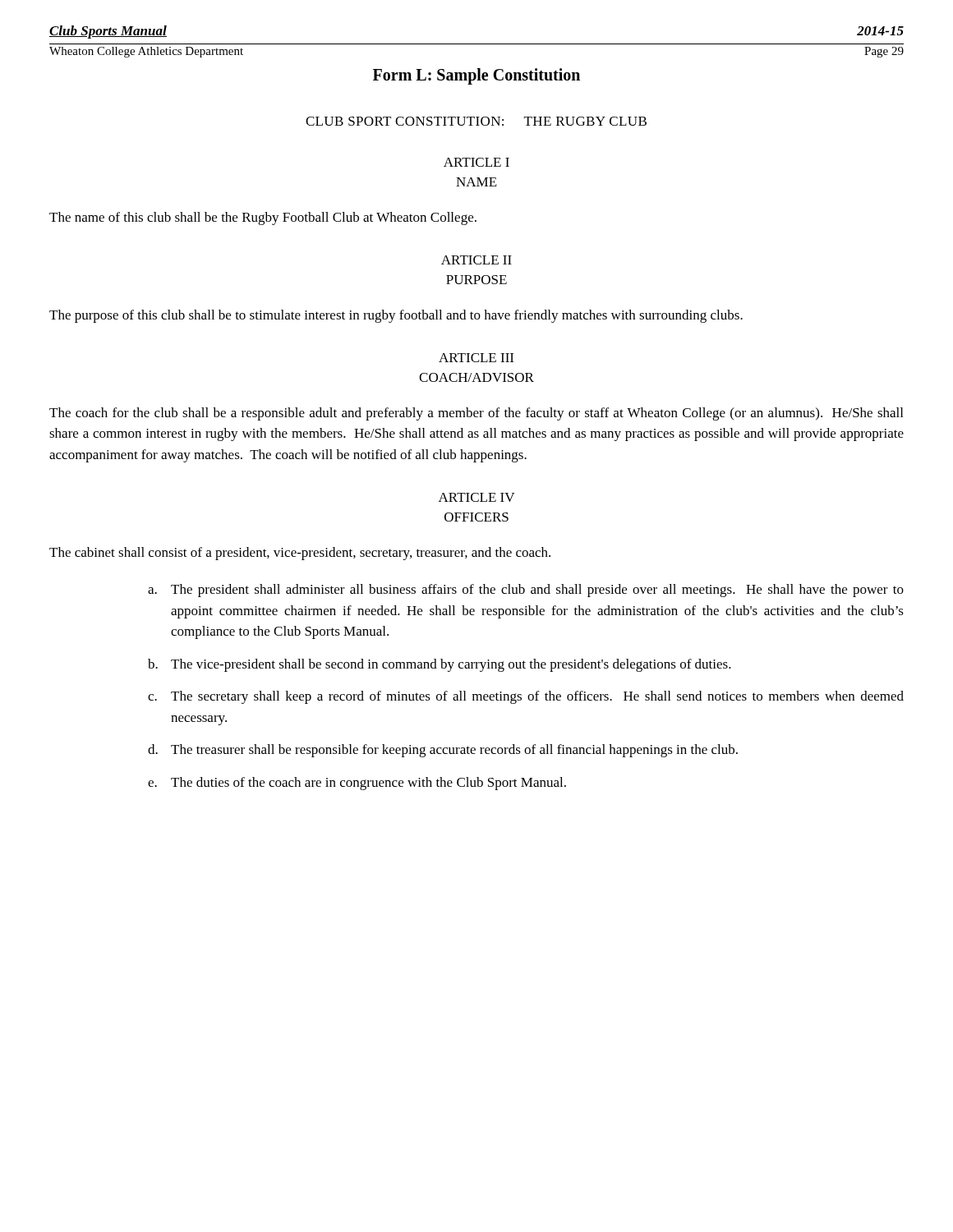Find the region starting "Form L: Sample Constitution"
The height and width of the screenshot is (1232, 953).
(x=476, y=75)
